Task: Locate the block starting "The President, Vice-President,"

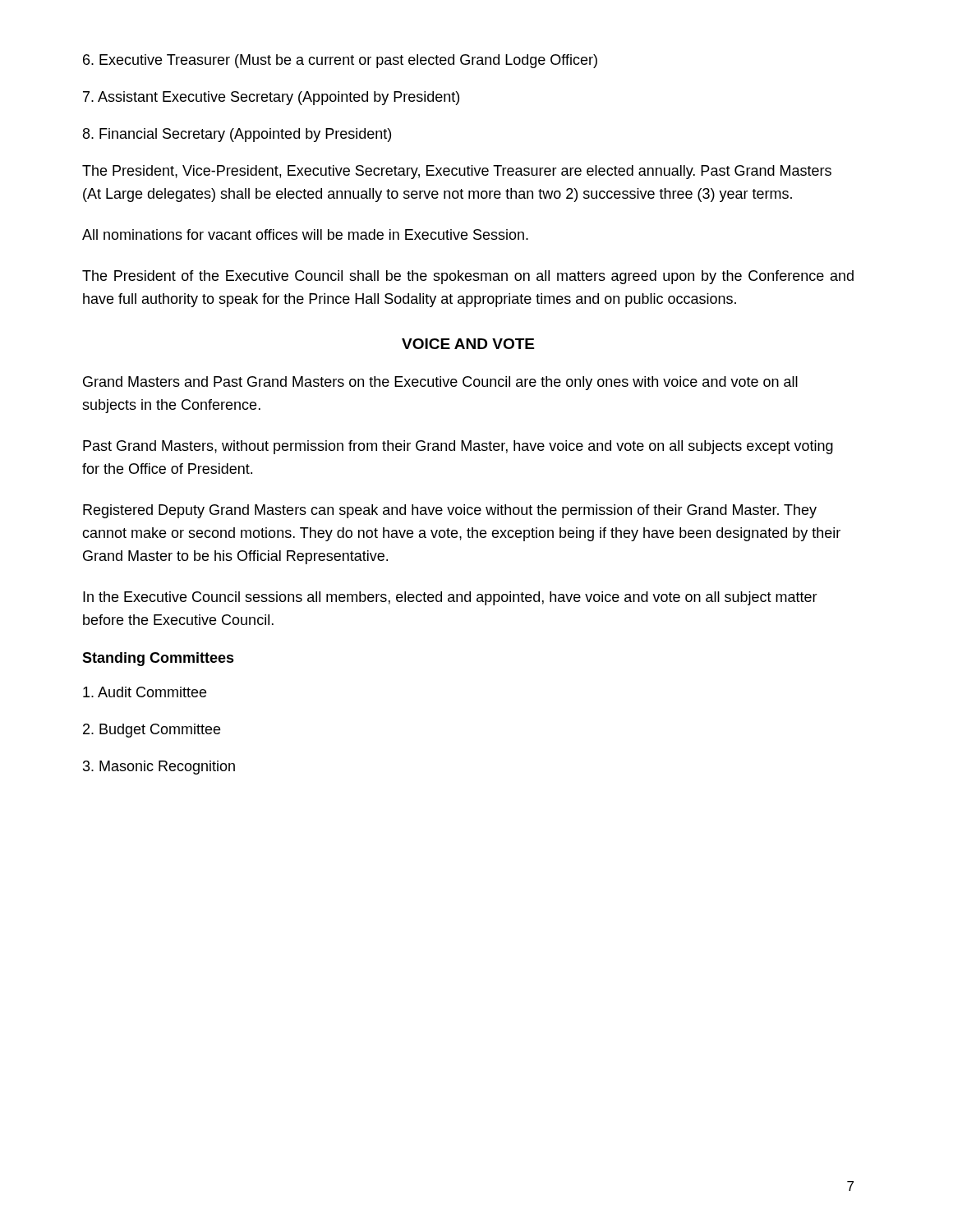Action: 457,182
